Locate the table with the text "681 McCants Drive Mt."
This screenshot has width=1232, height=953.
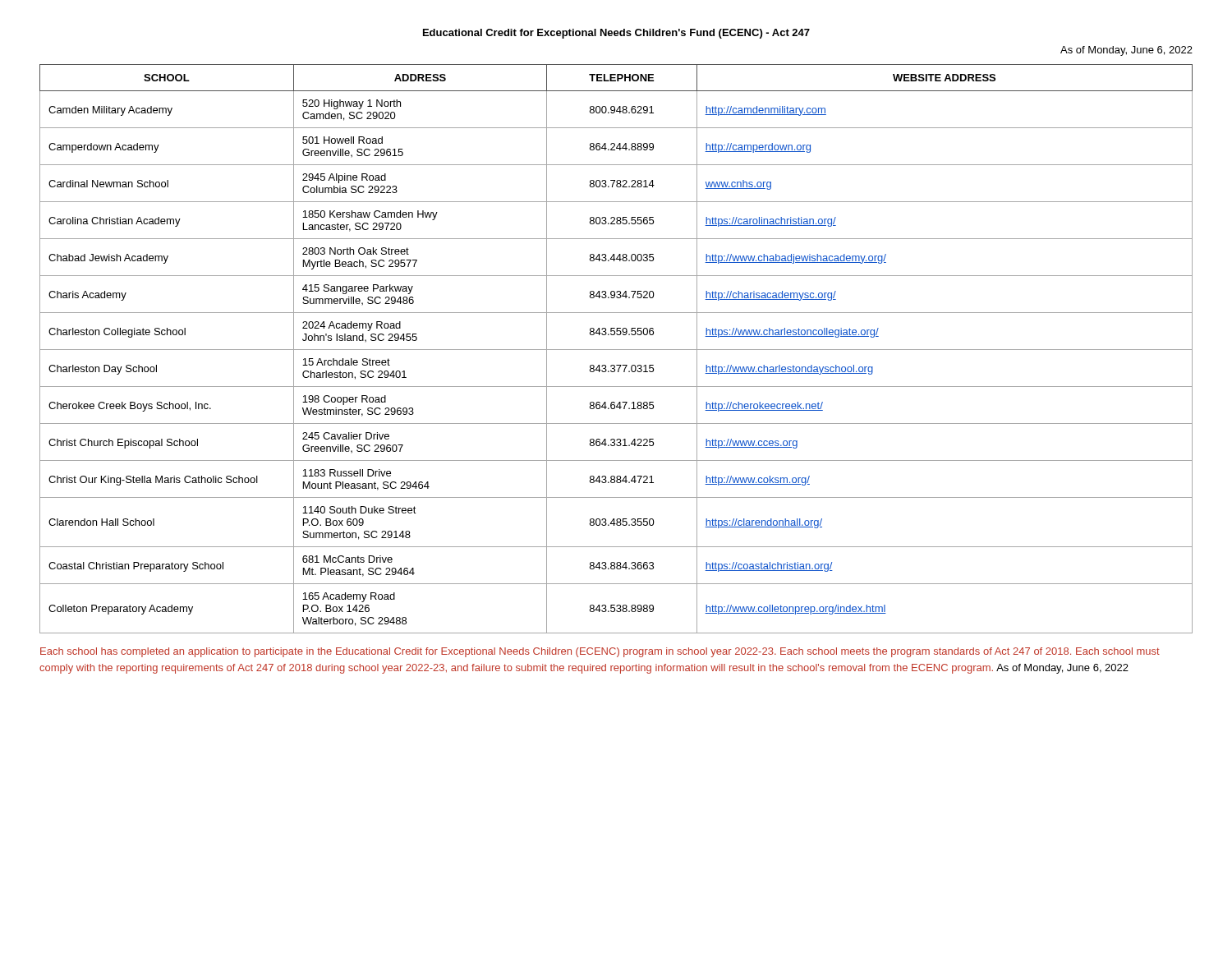[x=616, y=349]
